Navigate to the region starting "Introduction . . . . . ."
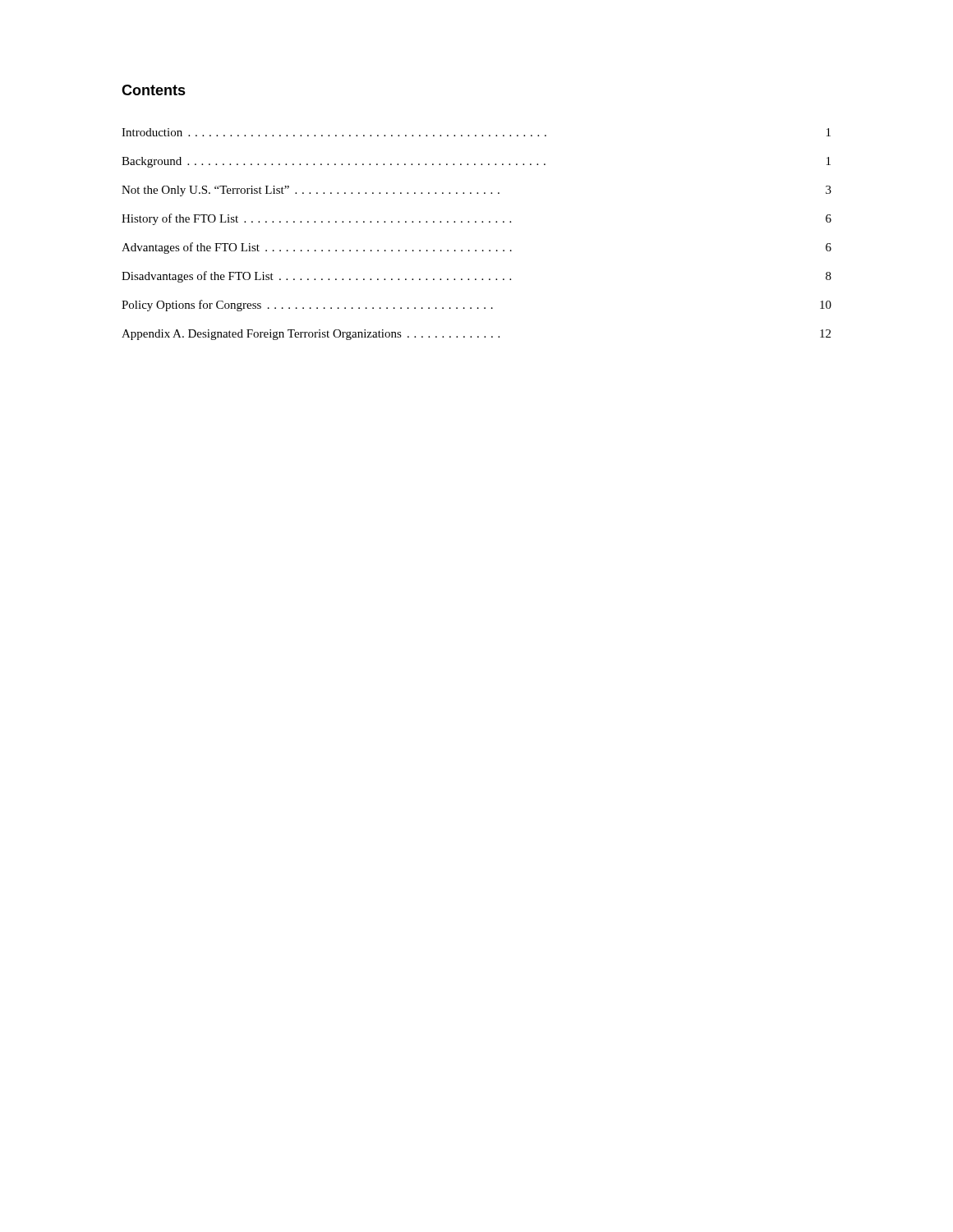 [x=476, y=133]
